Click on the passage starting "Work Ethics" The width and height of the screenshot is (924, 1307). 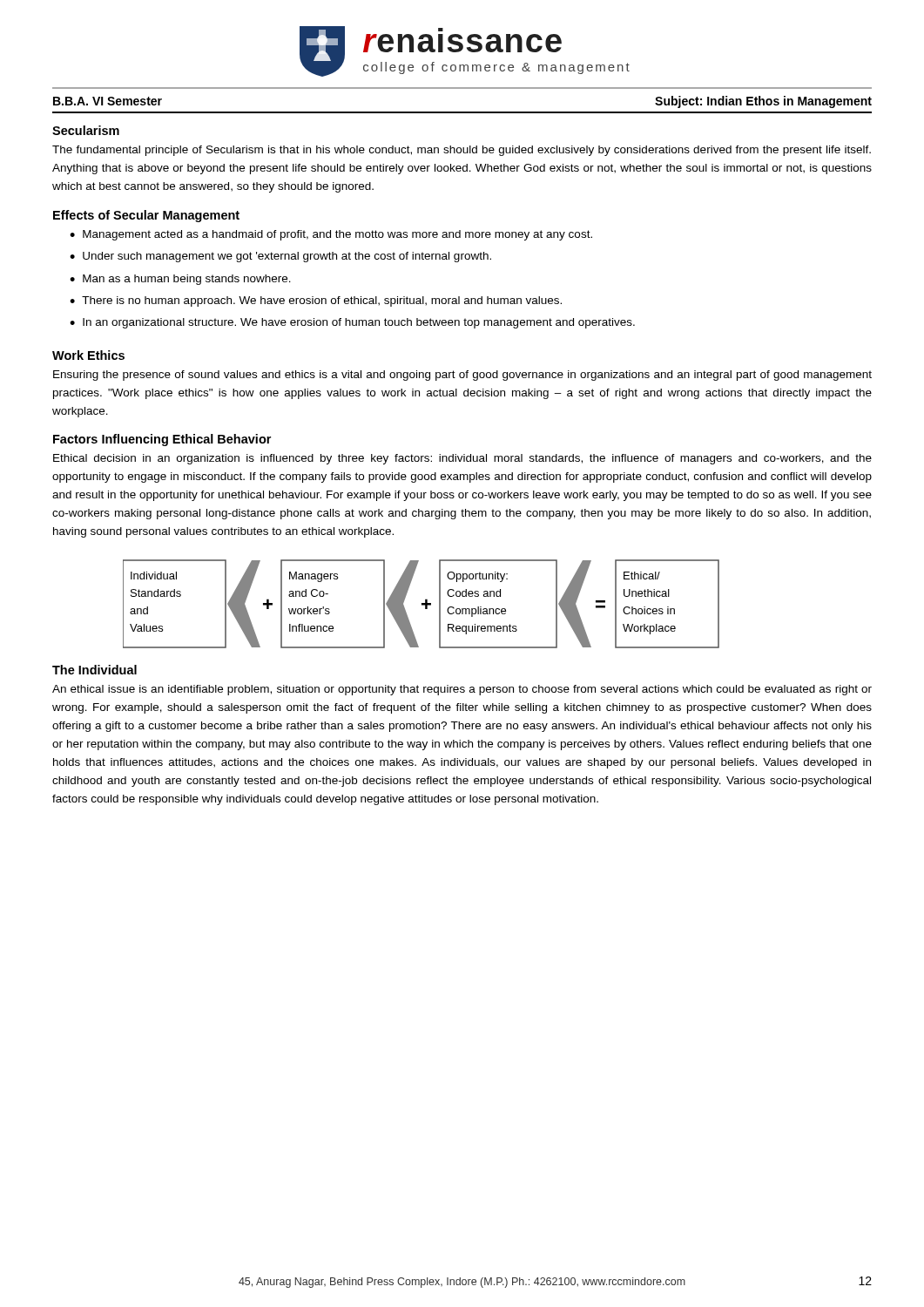point(89,355)
